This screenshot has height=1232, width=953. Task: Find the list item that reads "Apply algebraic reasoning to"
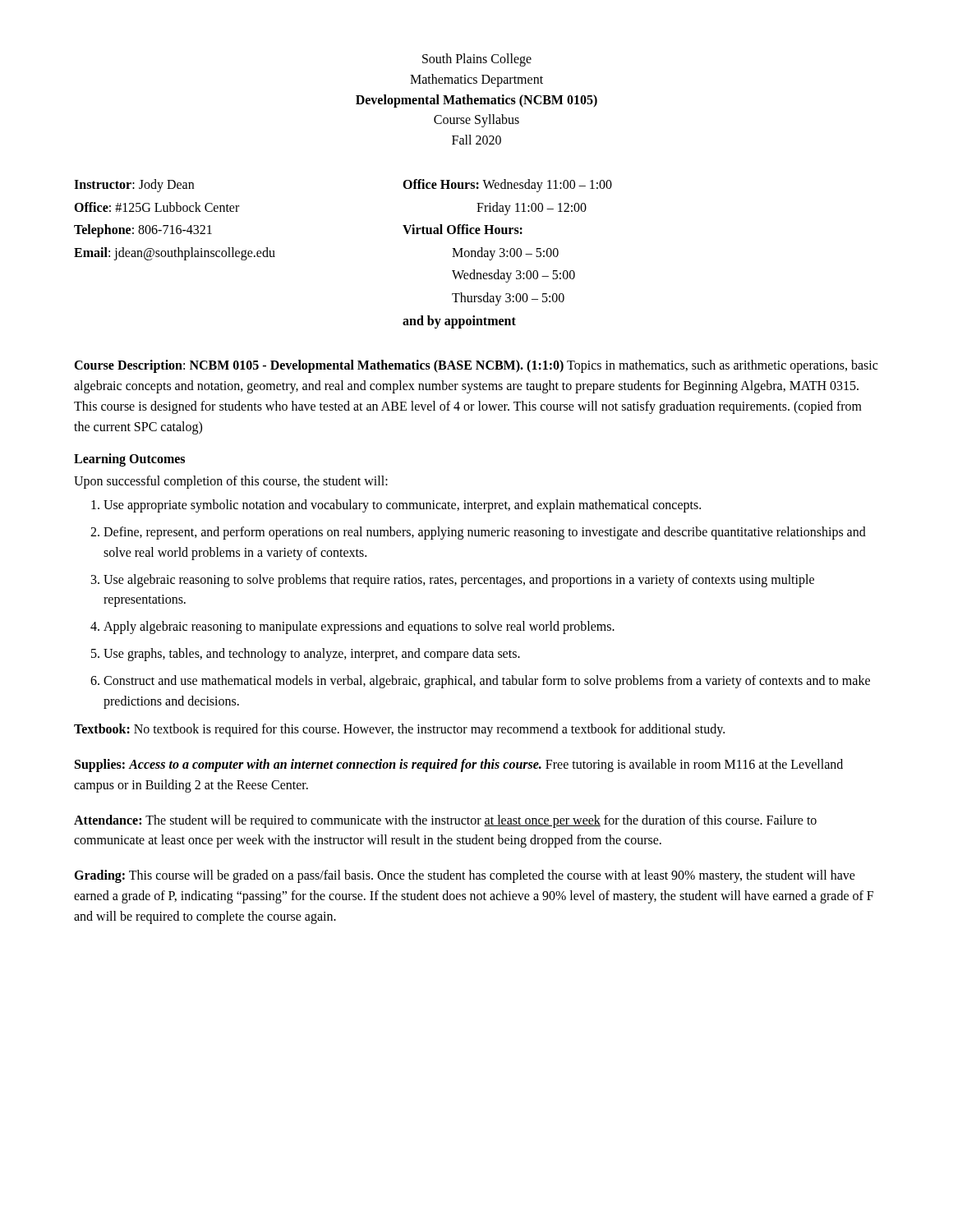[359, 626]
